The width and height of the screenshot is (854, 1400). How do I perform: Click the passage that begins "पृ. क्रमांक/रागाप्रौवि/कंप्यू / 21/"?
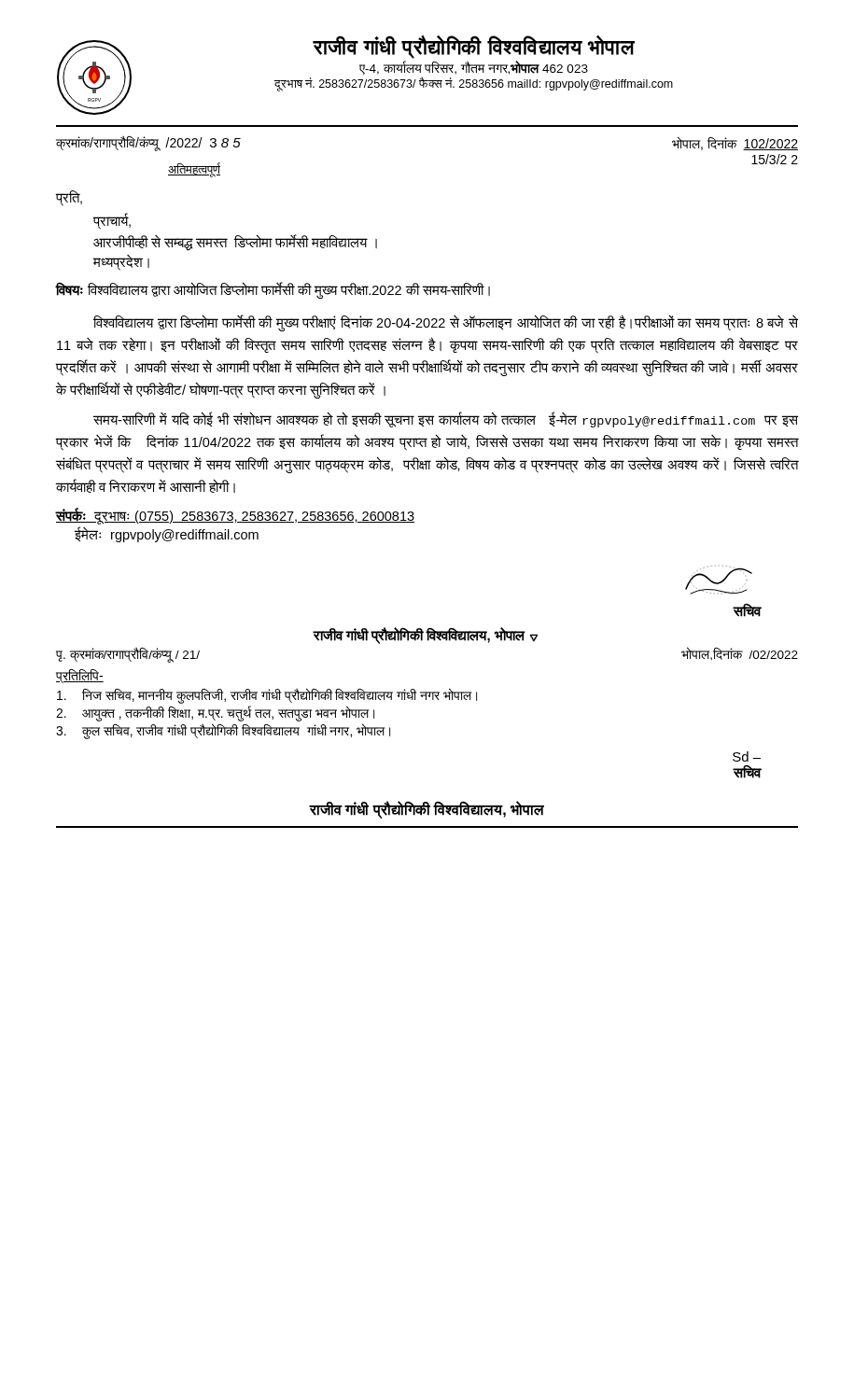click(121, 655)
